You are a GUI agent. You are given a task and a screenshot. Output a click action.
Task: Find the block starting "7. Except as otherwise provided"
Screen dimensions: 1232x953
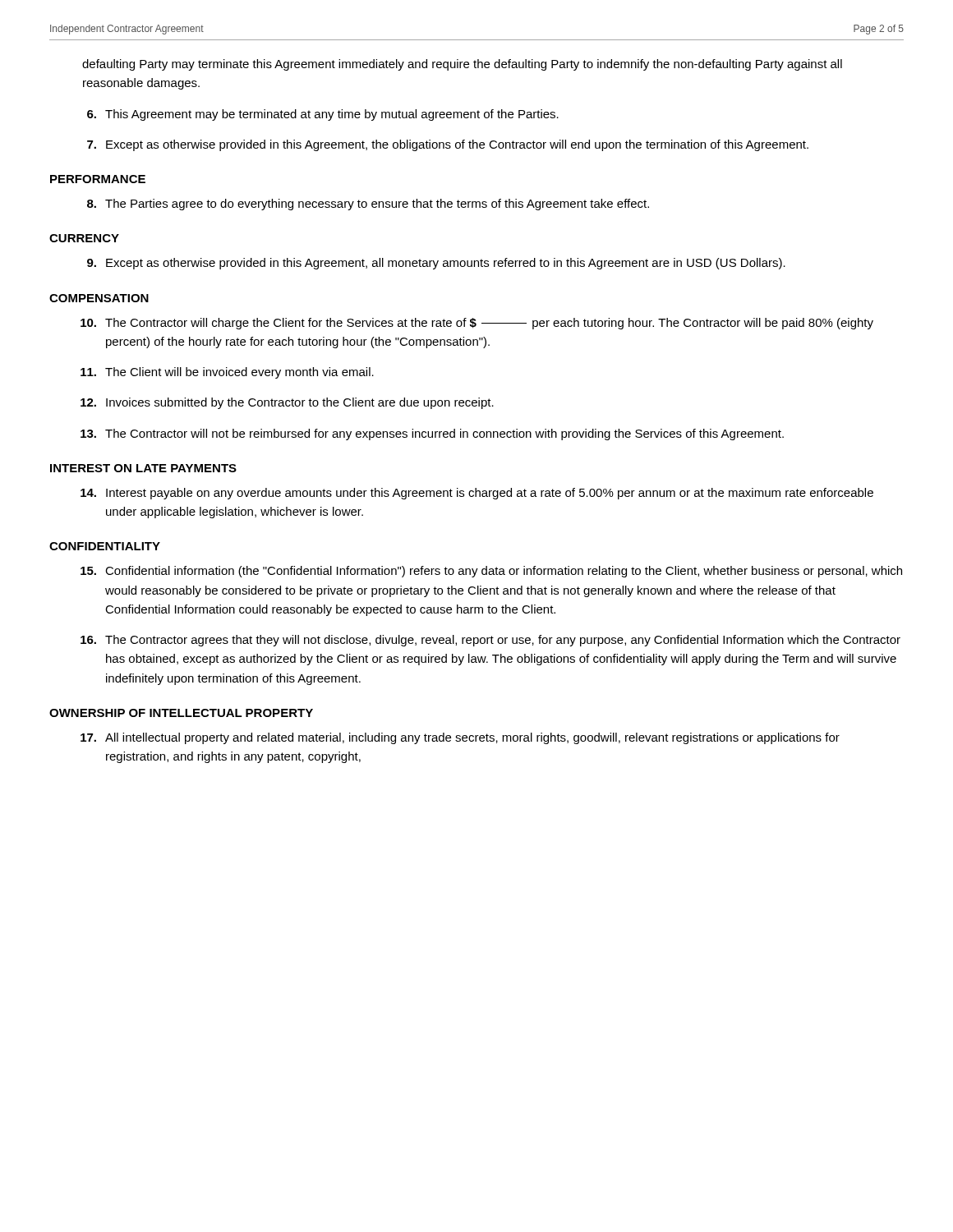pyautogui.click(x=476, y=144)
